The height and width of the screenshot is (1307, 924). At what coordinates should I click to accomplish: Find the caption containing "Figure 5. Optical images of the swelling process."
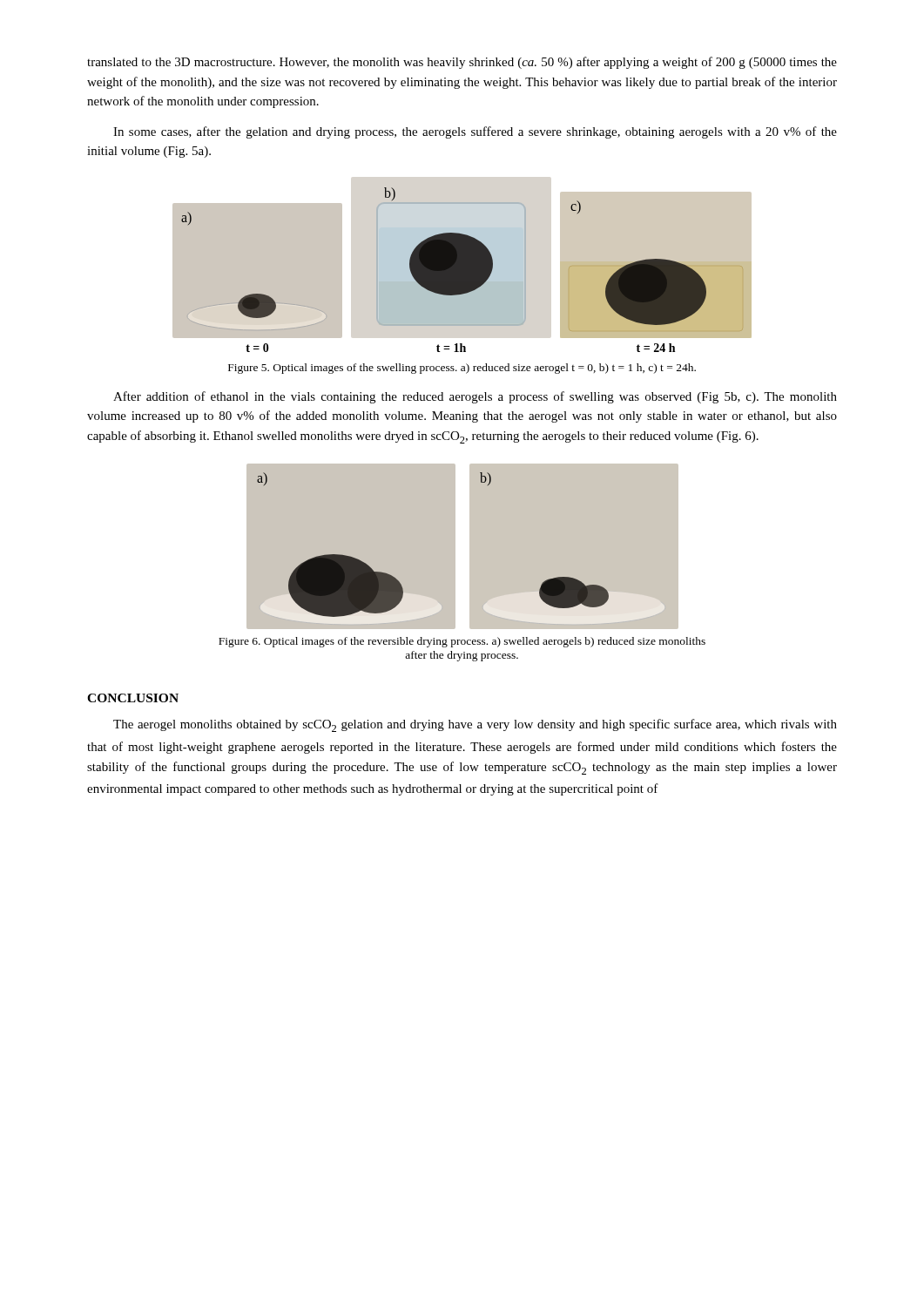[x=462, y=367]
